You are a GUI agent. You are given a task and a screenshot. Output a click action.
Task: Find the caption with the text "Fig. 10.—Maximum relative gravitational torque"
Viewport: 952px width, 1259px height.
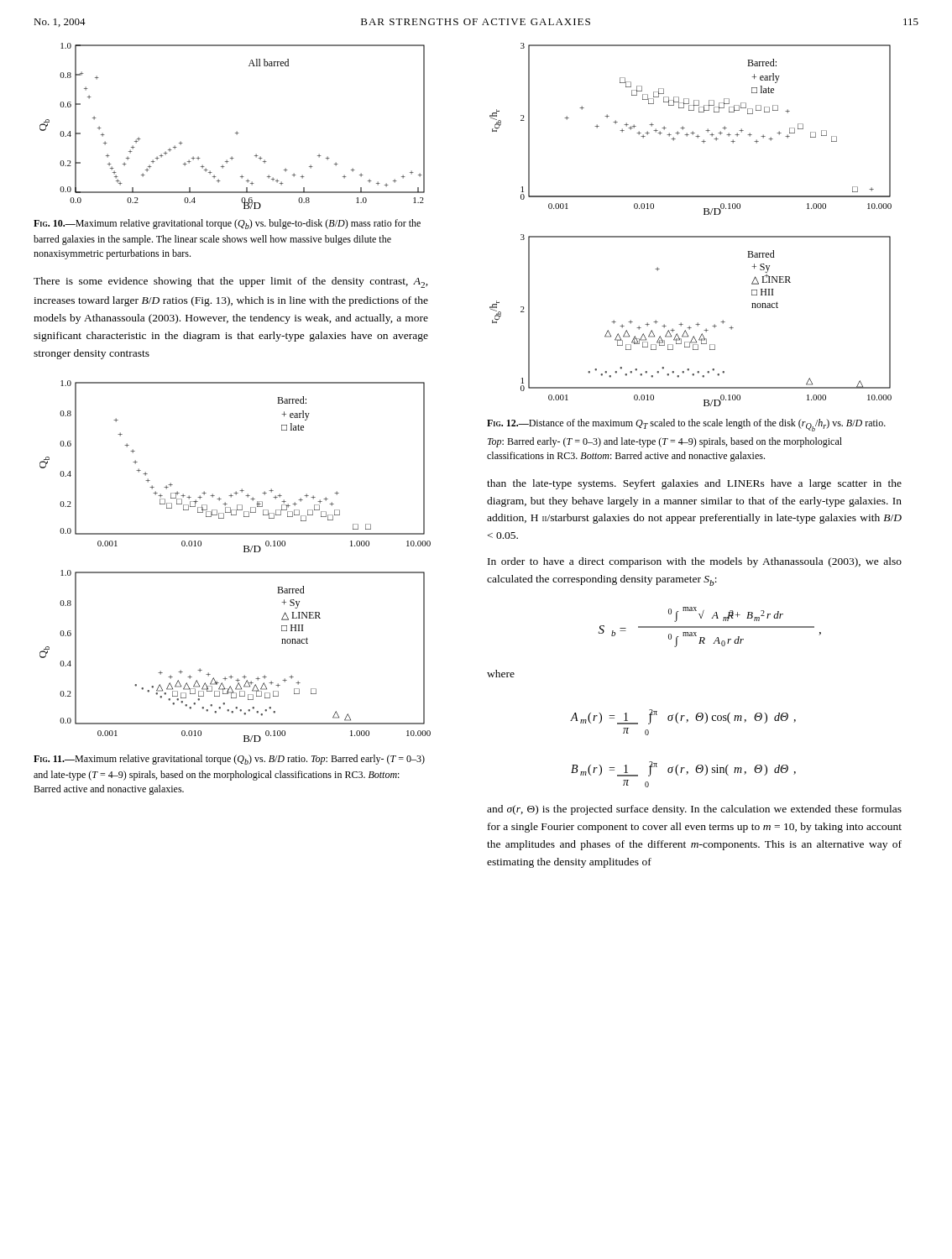coord(227,238)
